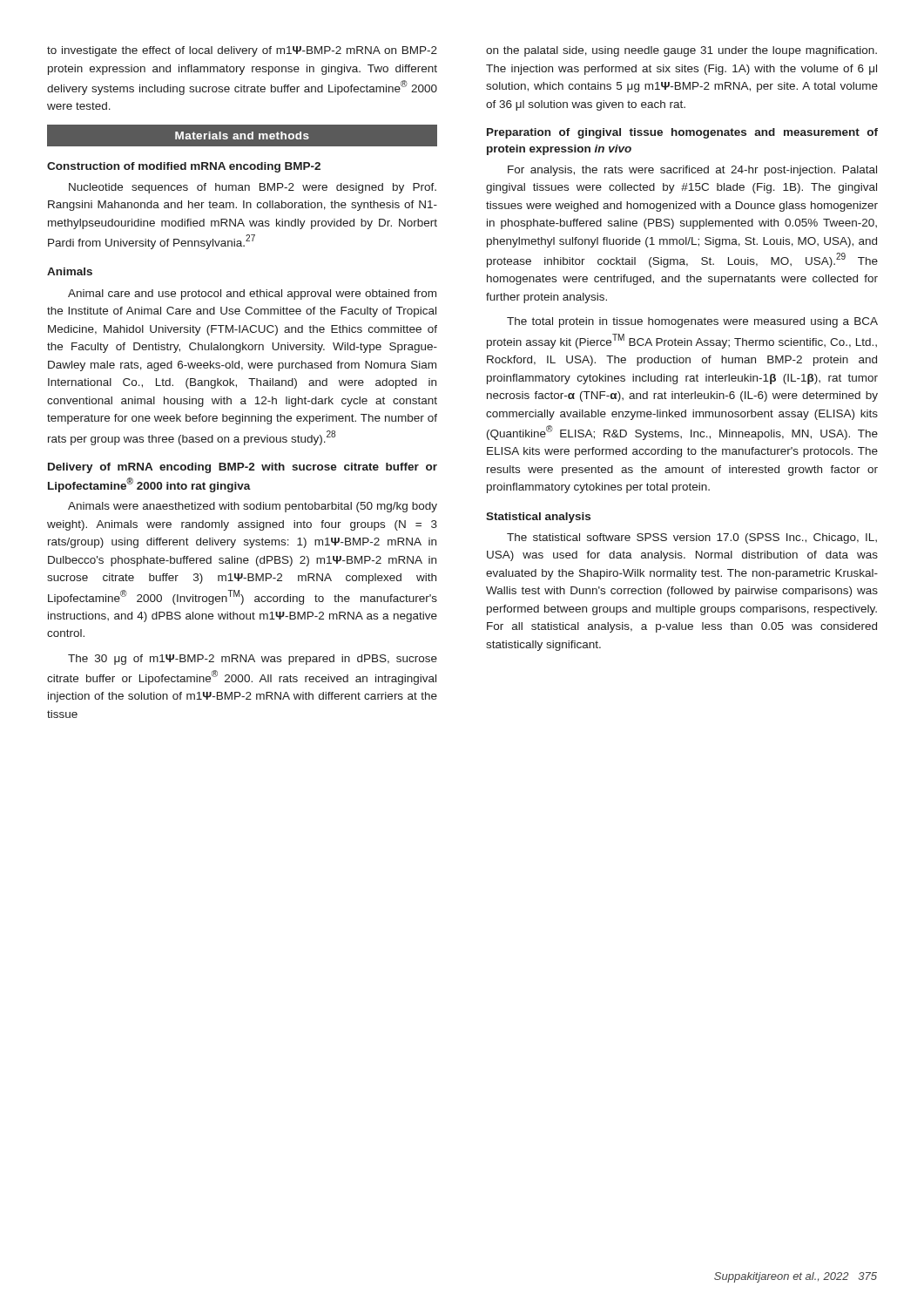Point to the region starting "to investigate the effect of"
The image size is (924, 1307).
pyautogui.click(x=242, y=79)
